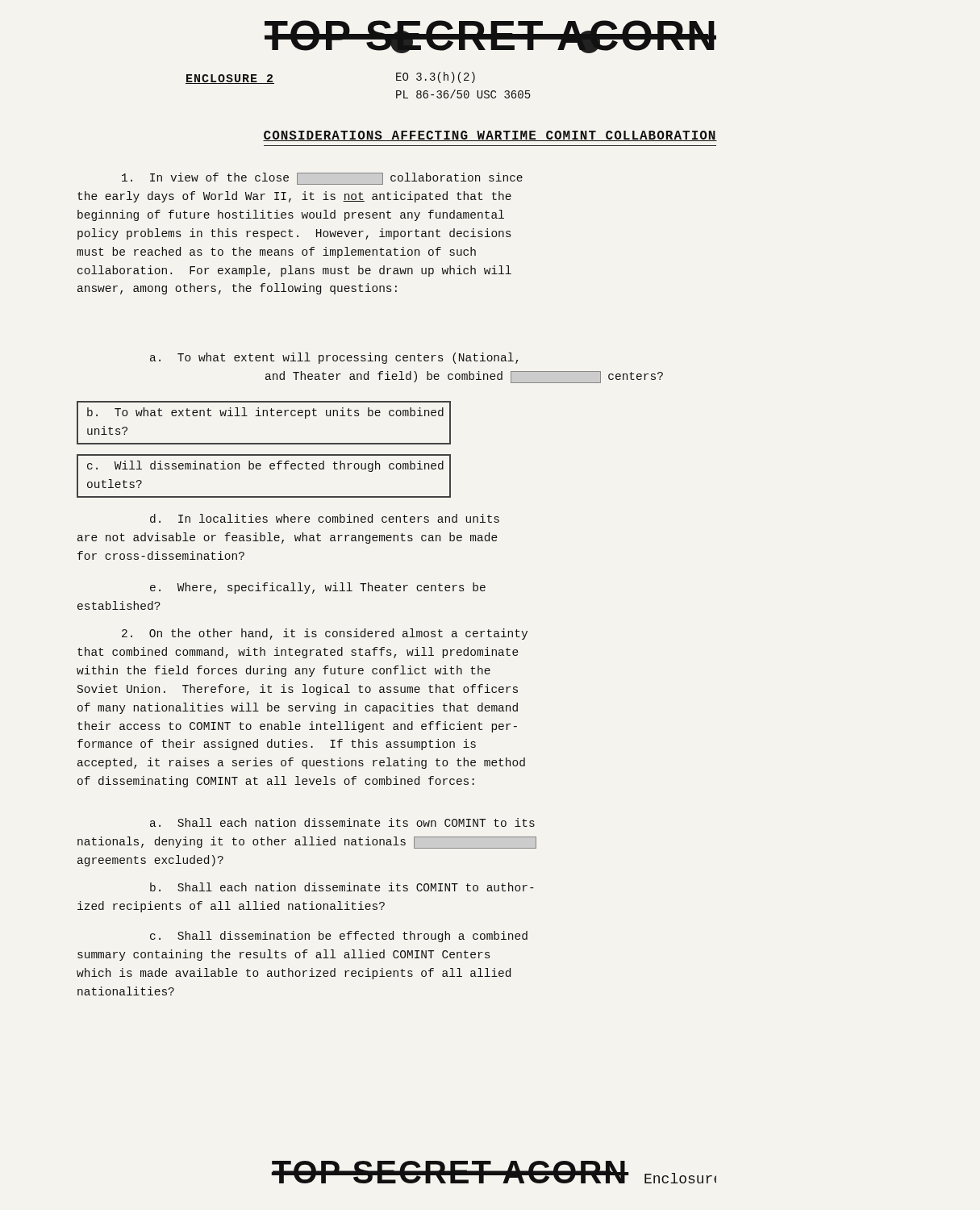Screen dimensions: 1210x980
Task: Click the passage that begins "d. In localities where combined"
Action: click(x=288, y=538)
